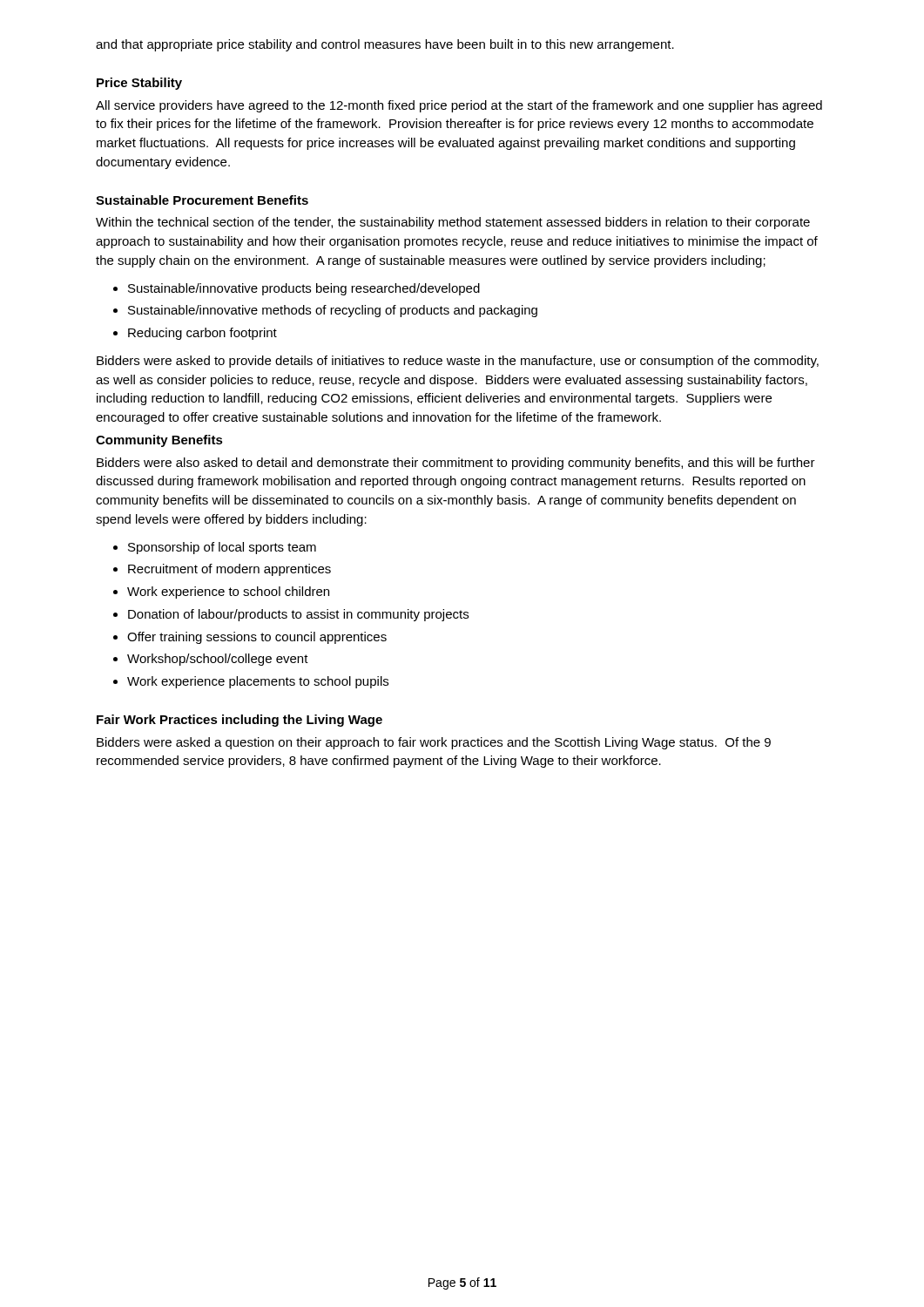Where does it say "Work experience to school children"?
924x1307 pixels.
229,591
